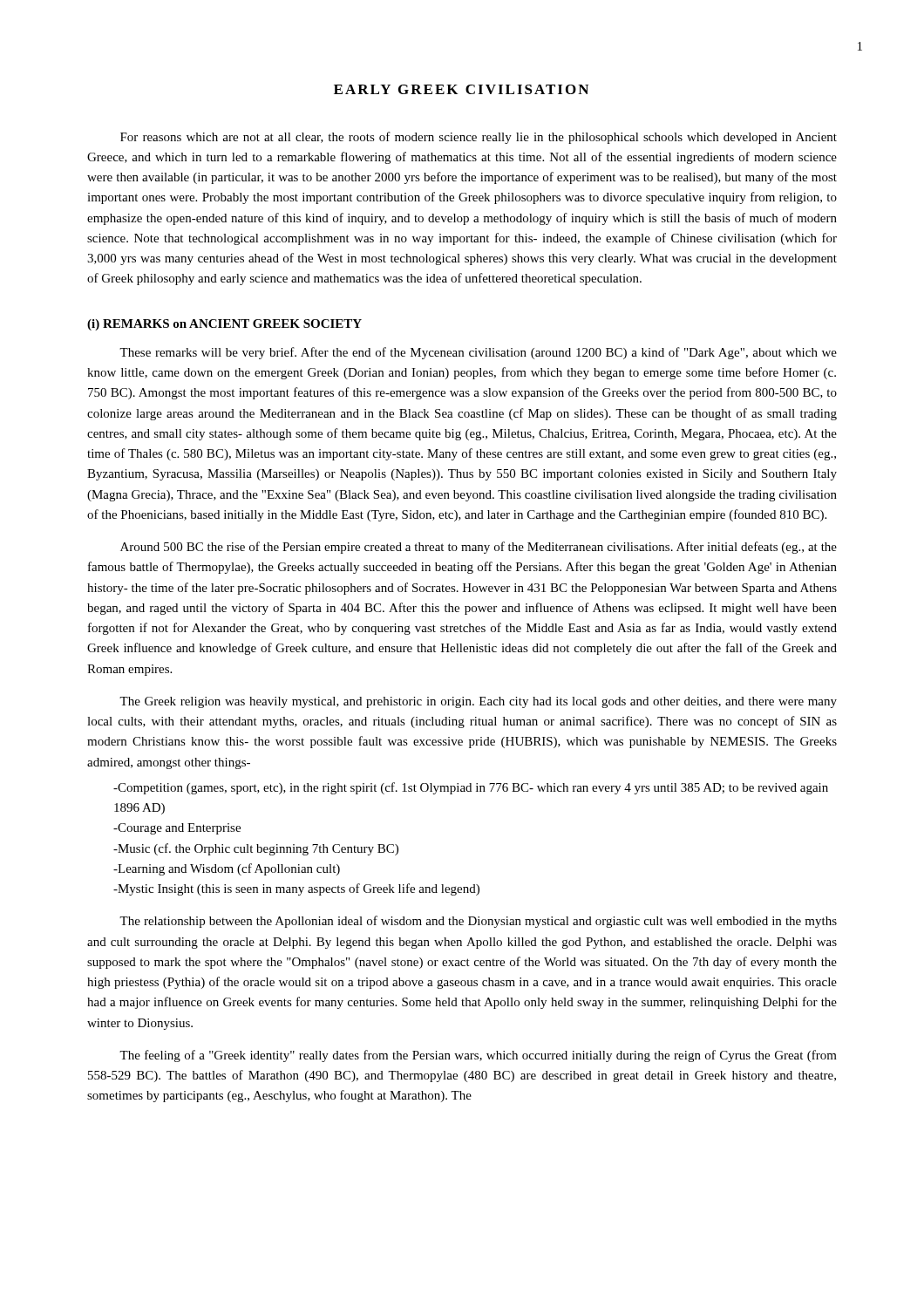The height and width of the screenshot is (1308, 924).
Task: Find the list item containing "-Music (cf. the Orphic cult beginning 7th Century"
Action: 256,848
